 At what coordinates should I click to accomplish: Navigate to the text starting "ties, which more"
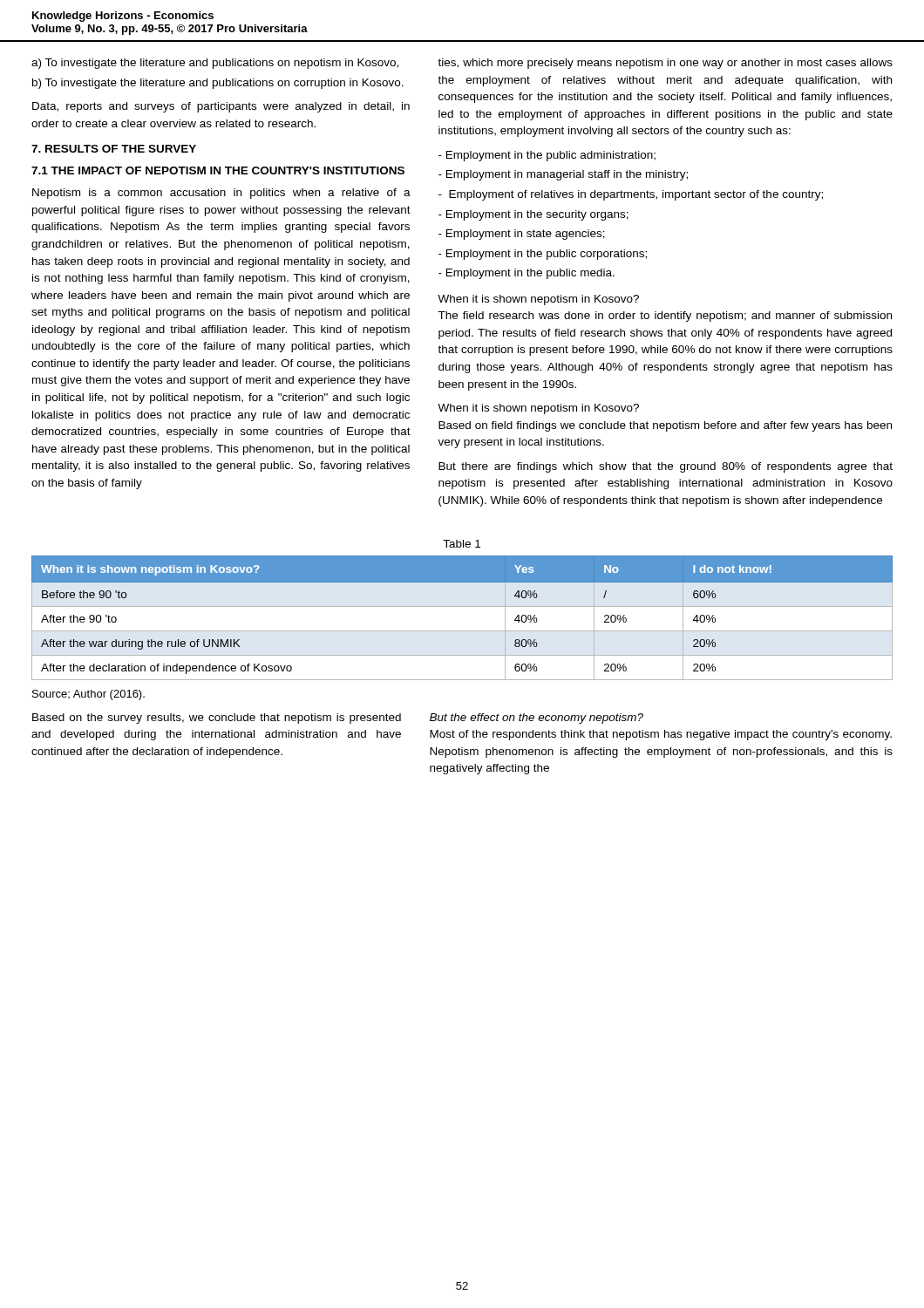pyautogui.click(x=665, y=97)
